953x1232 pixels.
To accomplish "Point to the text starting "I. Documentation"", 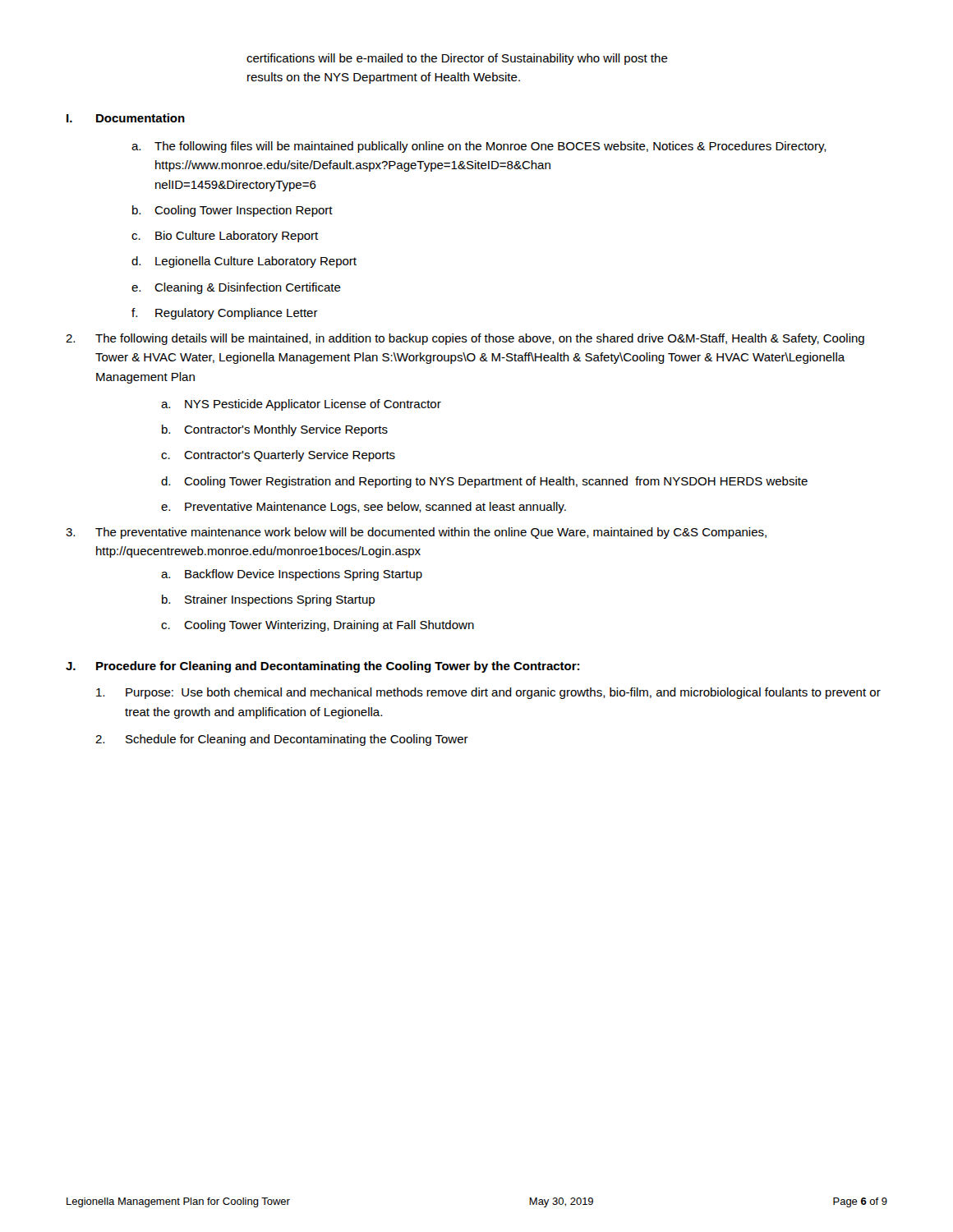I will pos(125,118).
